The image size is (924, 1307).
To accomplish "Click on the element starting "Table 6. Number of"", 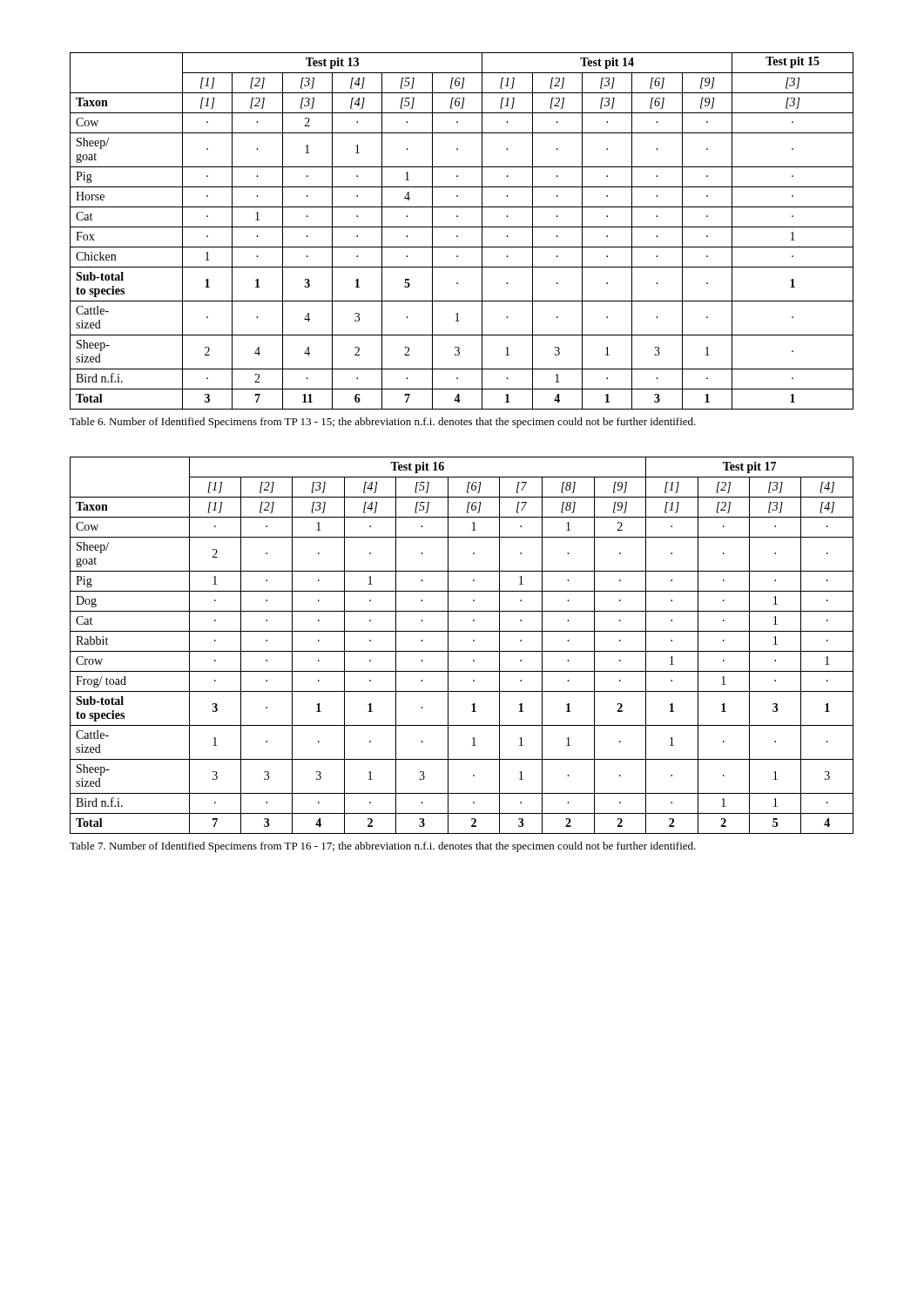I will 383,421.
